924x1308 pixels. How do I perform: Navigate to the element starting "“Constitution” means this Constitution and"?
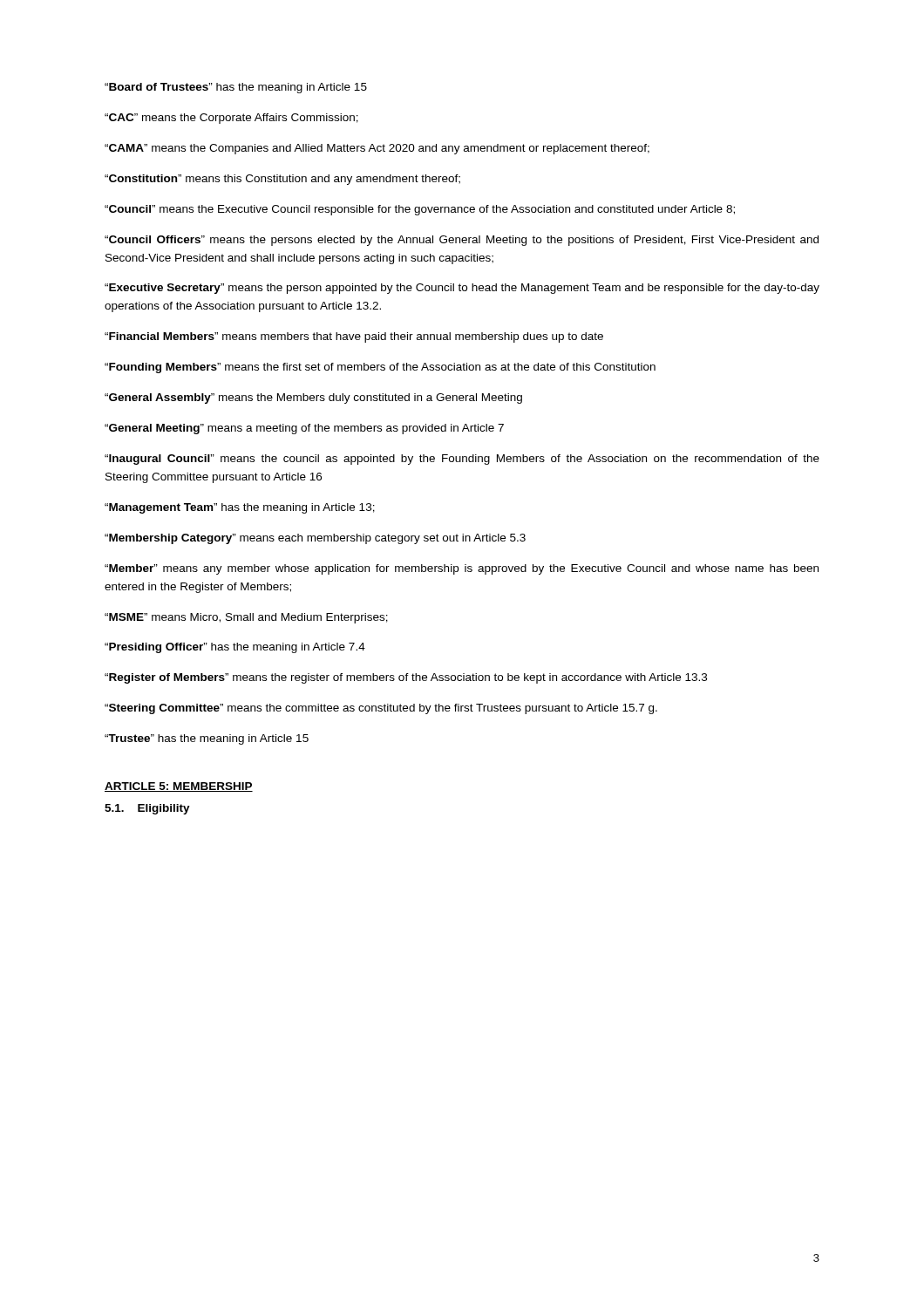click(x=283, y=178)
